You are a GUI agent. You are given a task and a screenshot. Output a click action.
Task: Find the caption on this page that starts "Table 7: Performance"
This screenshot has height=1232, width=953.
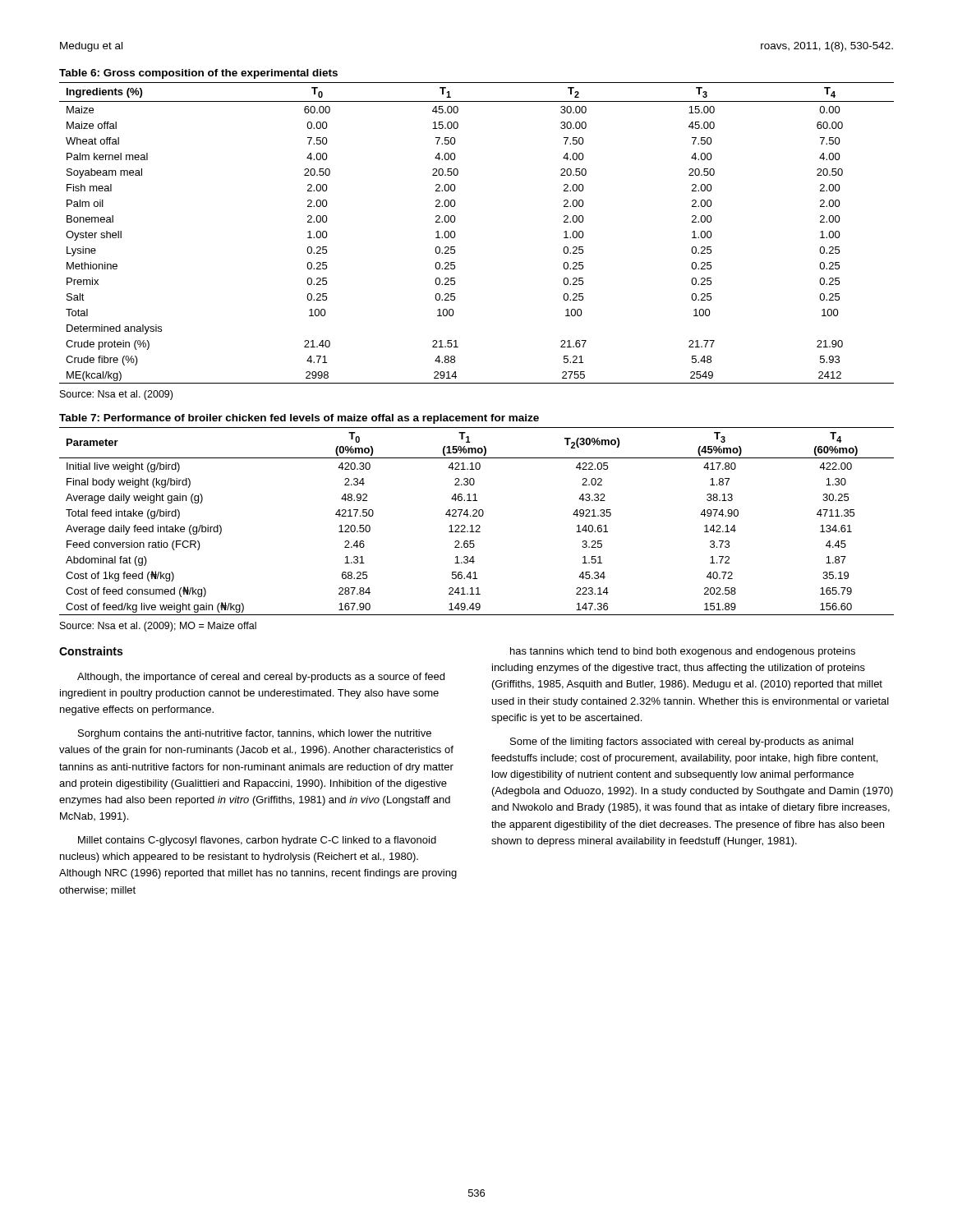[x=299, y=417]
